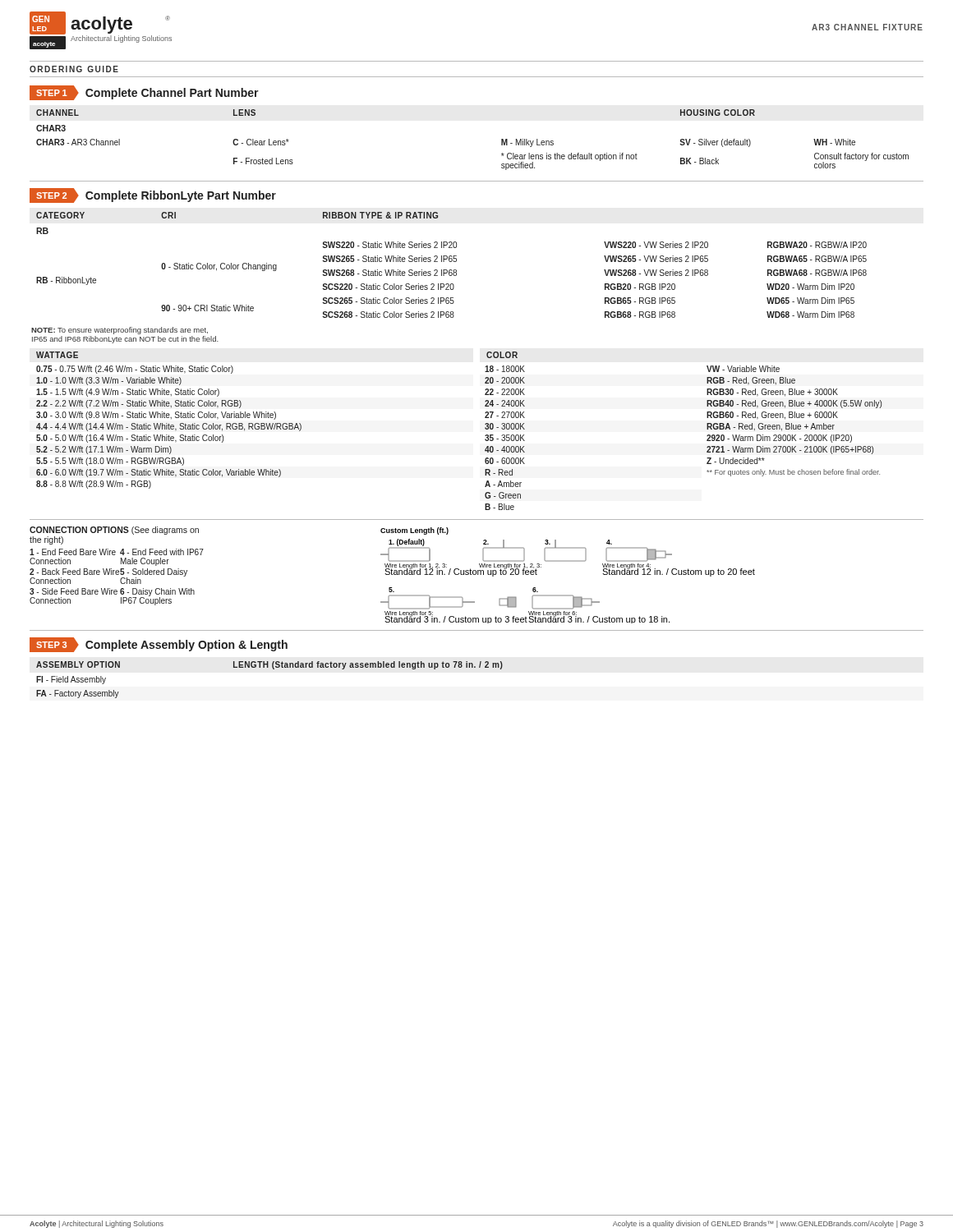This screenshot has width=953, height=1232.
Task: Locate the block of text that opens with "5.0 - 5.0 W/ft (16.4 W/m"
Action: [130, 438]
